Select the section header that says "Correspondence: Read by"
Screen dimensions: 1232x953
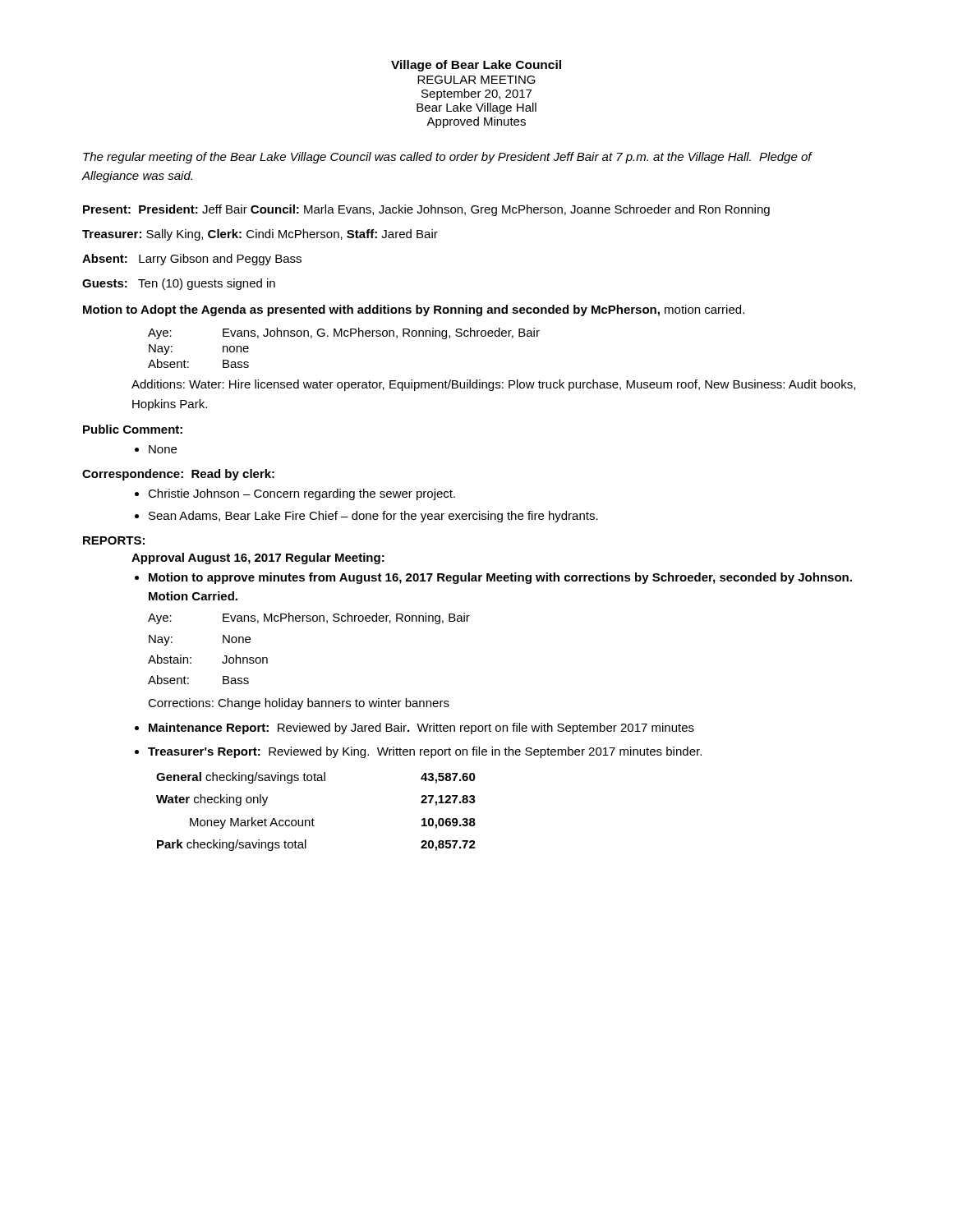click(x=179, y=474)
